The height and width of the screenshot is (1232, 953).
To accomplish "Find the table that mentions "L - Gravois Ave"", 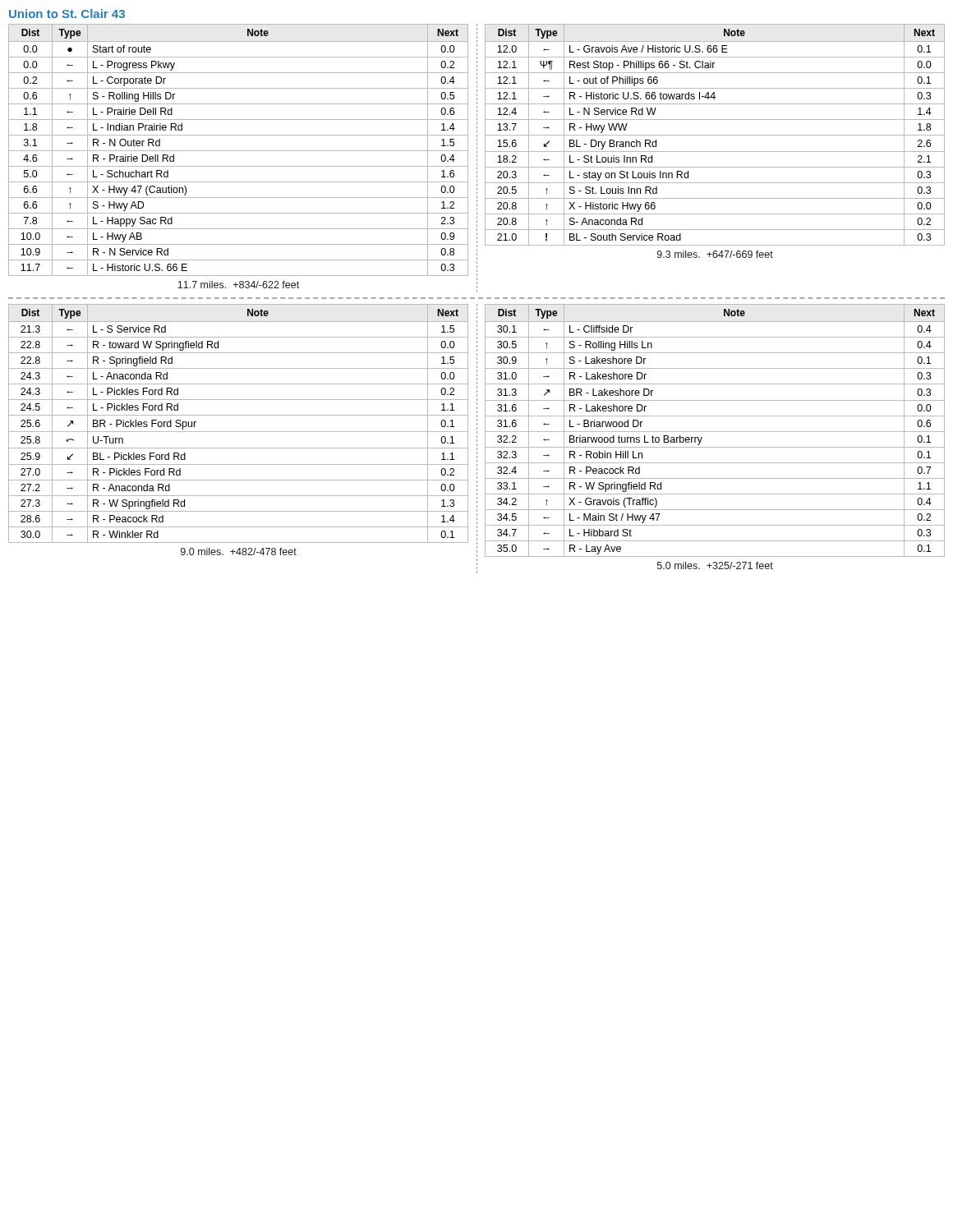I will 713,158.
